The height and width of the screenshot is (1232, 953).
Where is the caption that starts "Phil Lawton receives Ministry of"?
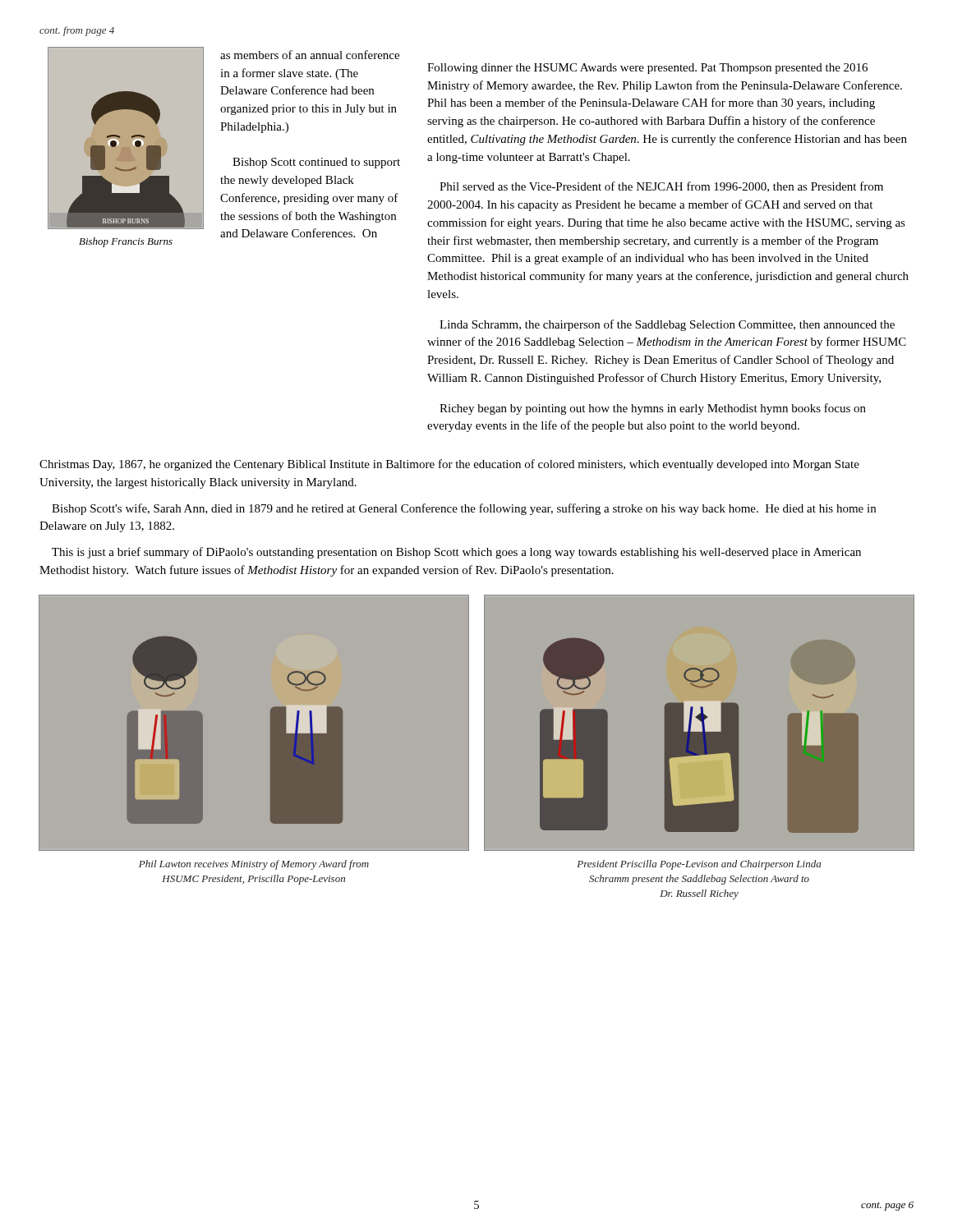point(254,871)
